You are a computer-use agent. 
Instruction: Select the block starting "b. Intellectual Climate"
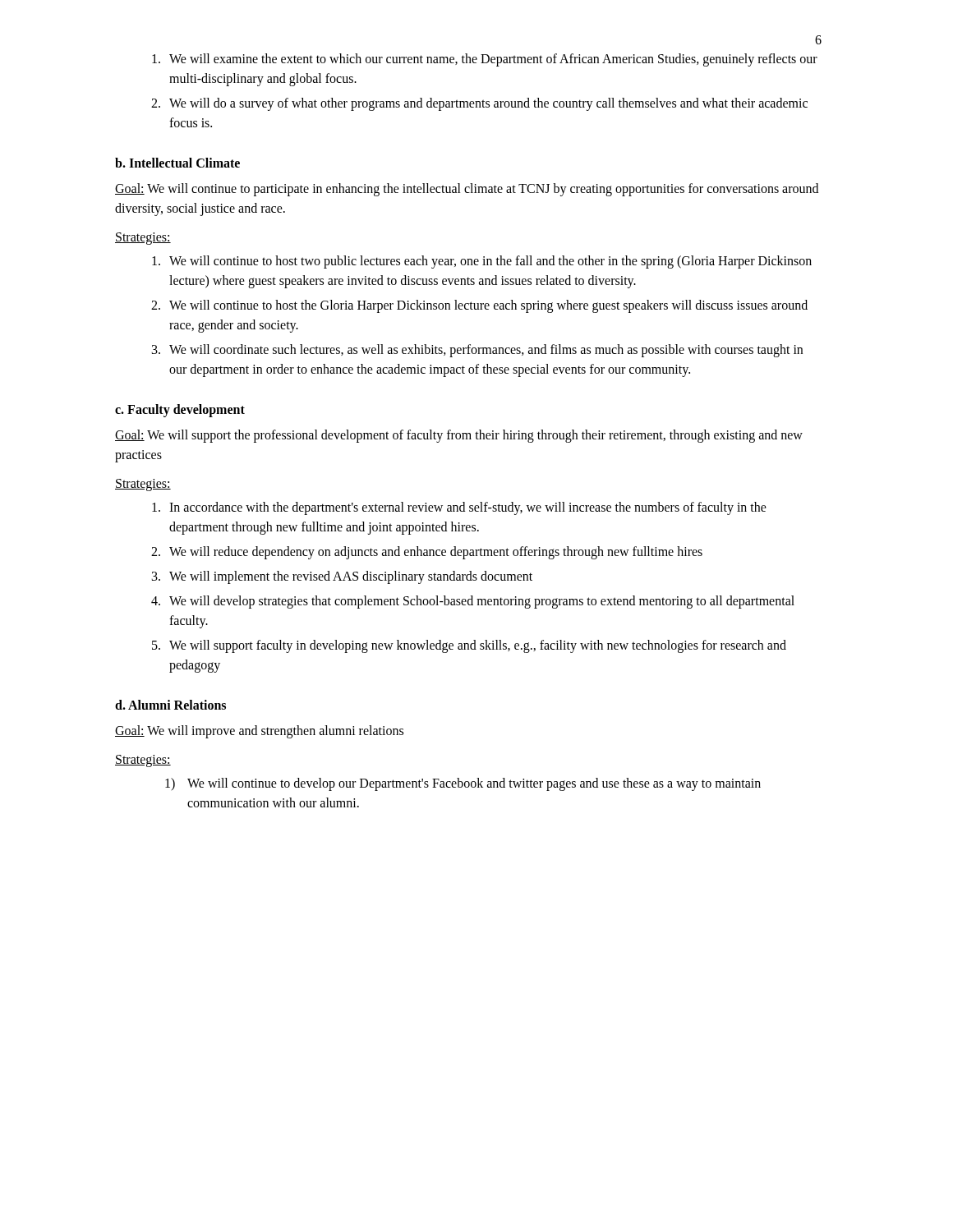pos(178,163)
